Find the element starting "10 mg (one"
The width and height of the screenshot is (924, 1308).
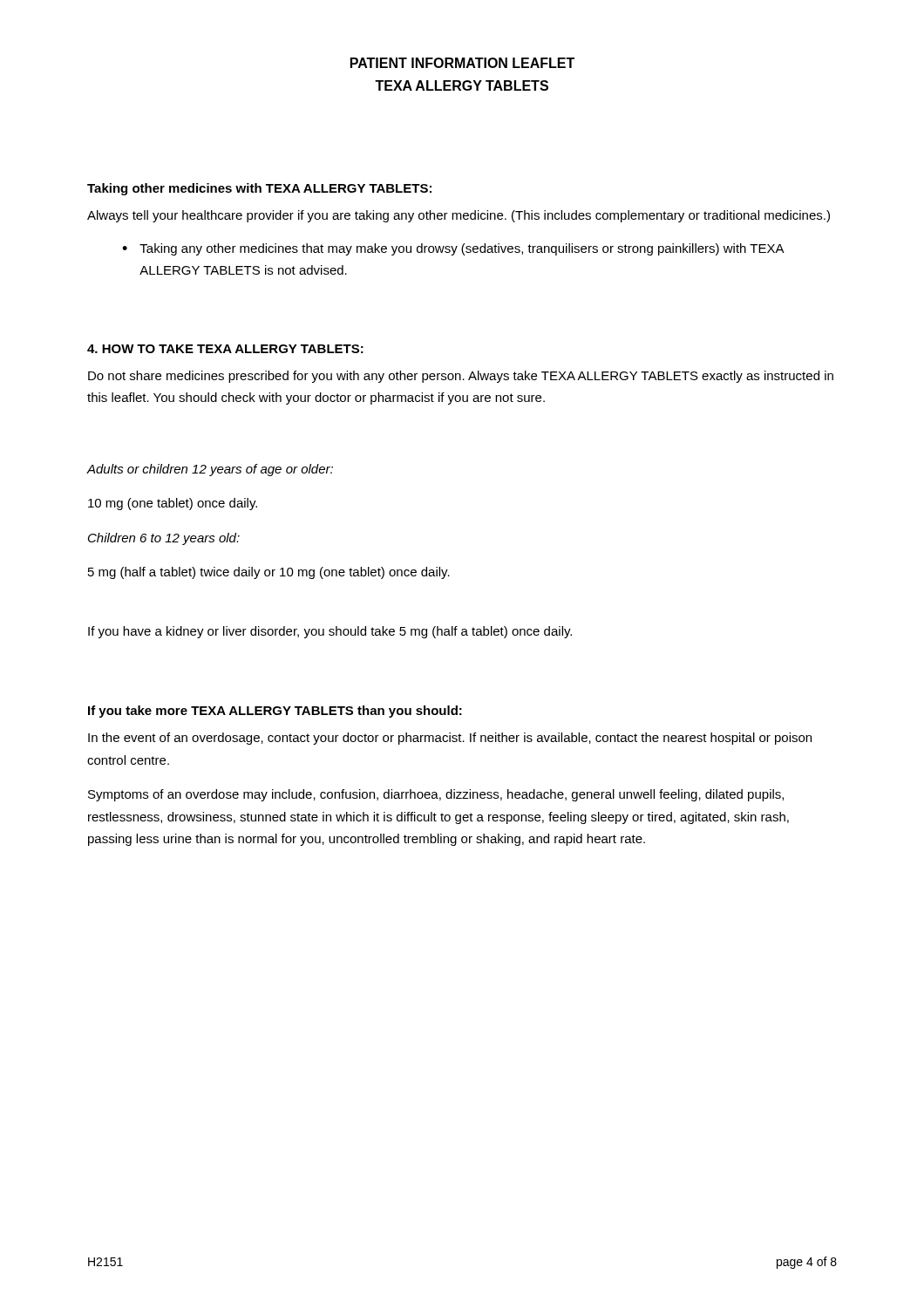pyautogui.click(x=173, y=503)
